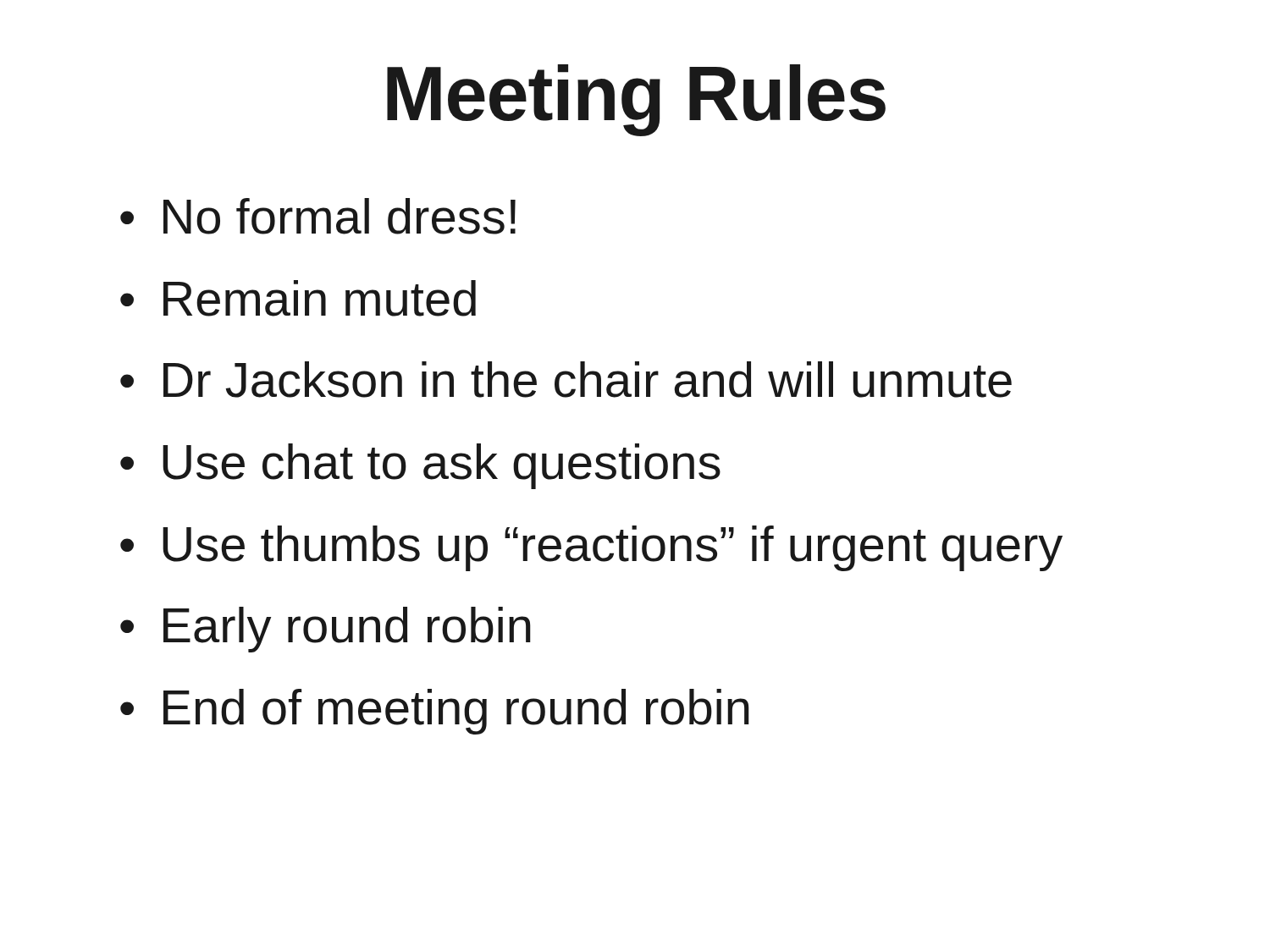The width and height of the screenshot is (1270, 952).
Task: Select the text starting "• Early round robin"
Action: pos(326,626)
